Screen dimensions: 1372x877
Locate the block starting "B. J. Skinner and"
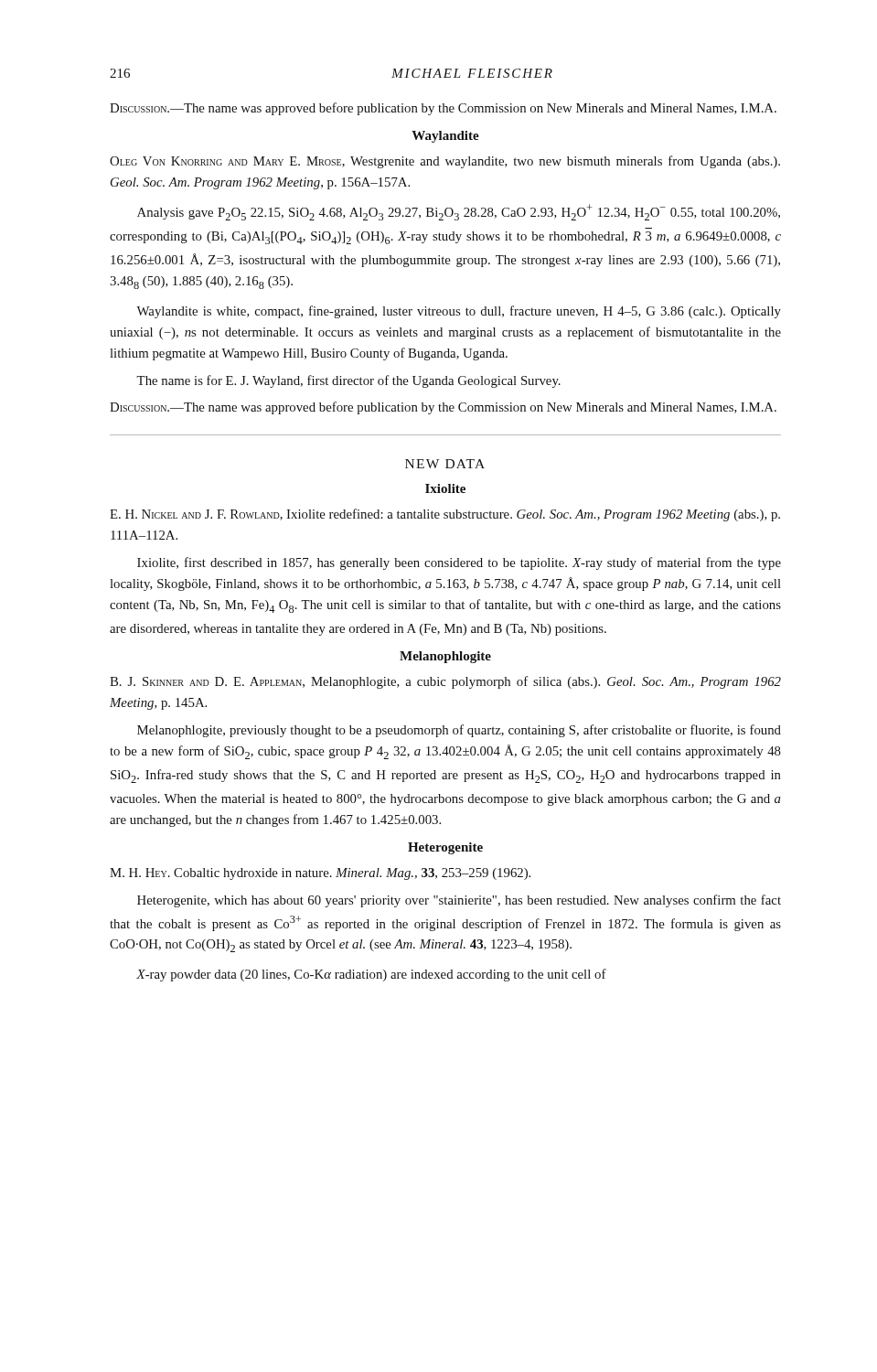[445, 692]
